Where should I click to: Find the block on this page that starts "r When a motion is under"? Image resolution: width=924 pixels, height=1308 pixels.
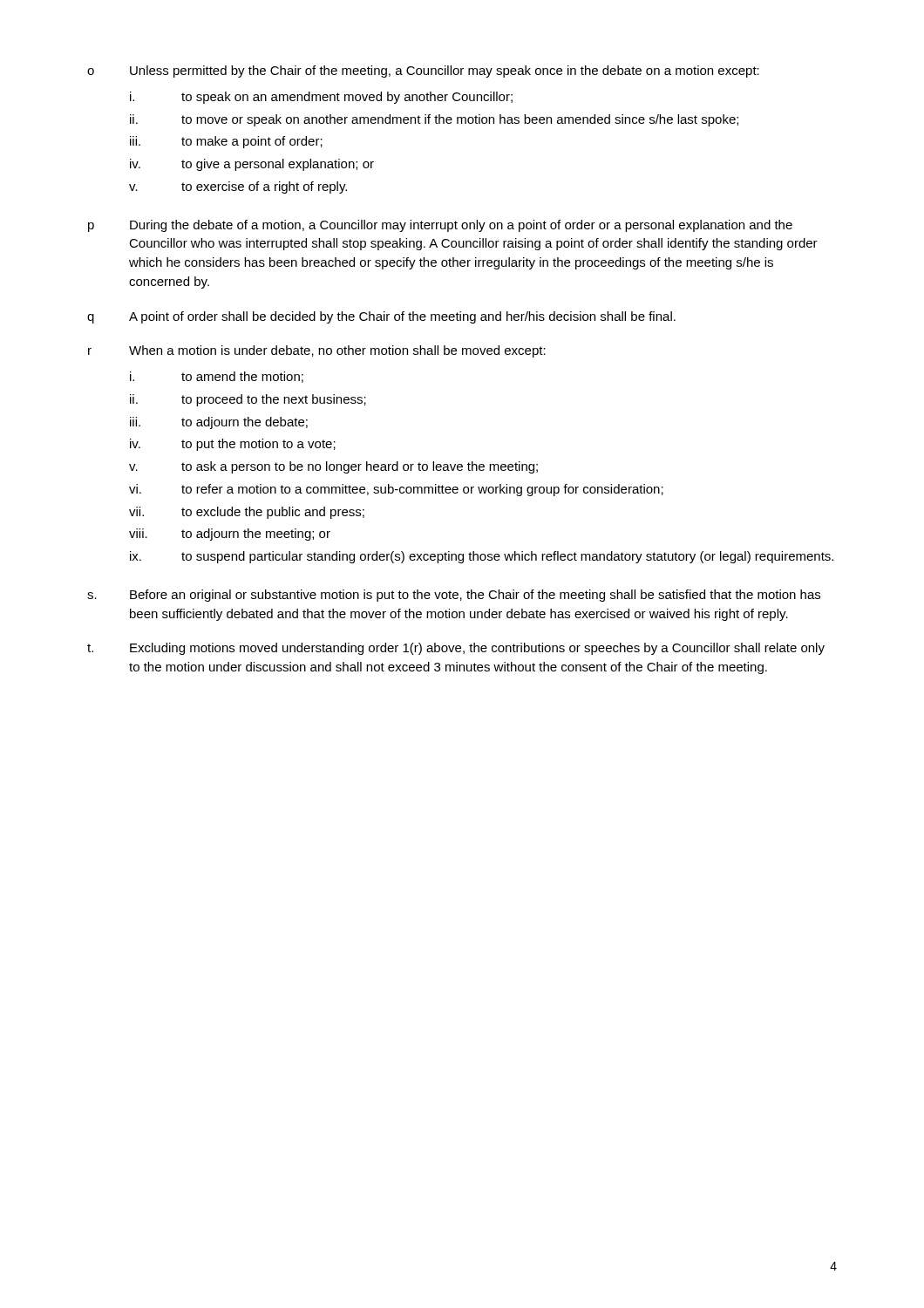[x=462, y=455]
